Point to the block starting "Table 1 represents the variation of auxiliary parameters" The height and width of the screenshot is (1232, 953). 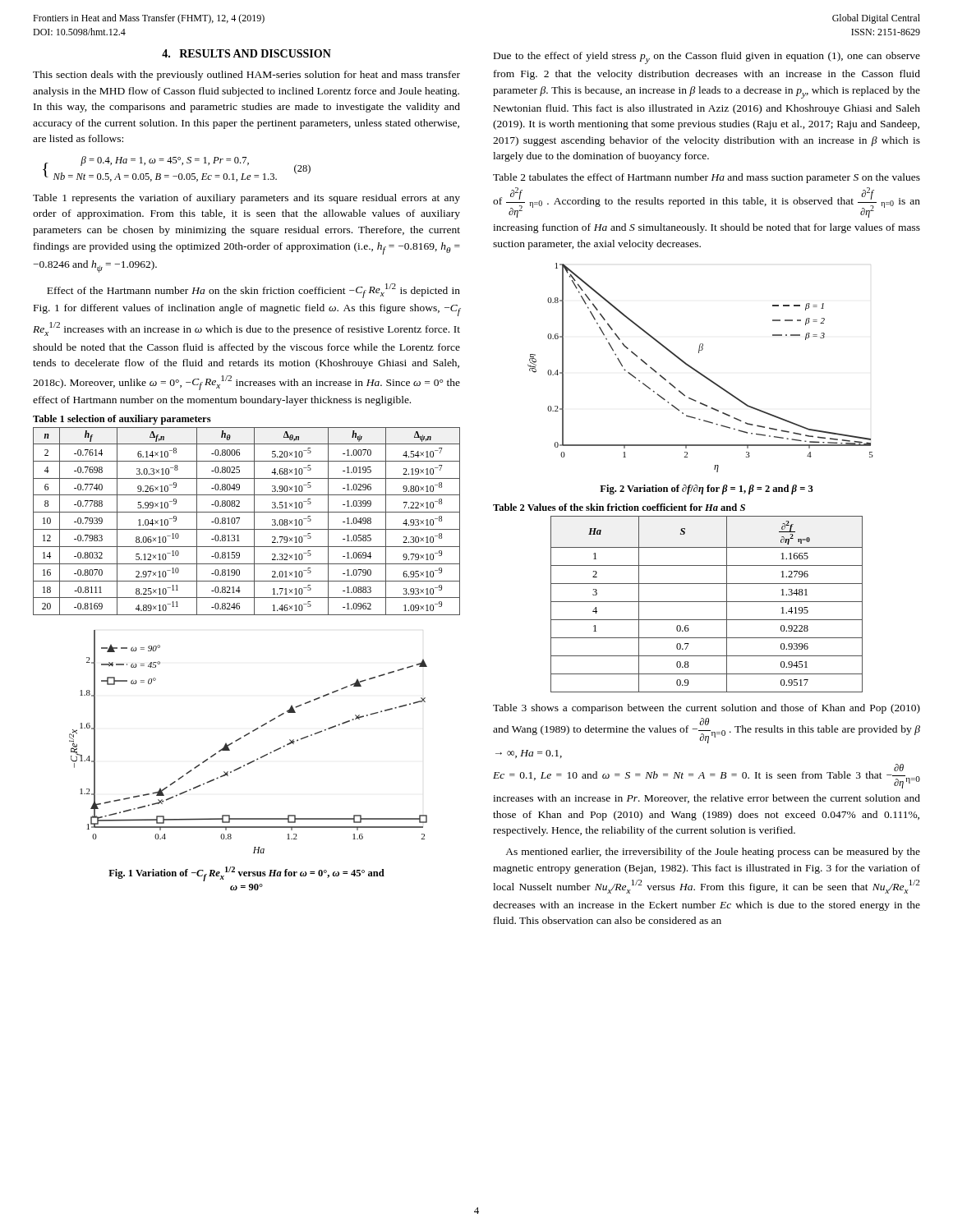click(246, 232)
